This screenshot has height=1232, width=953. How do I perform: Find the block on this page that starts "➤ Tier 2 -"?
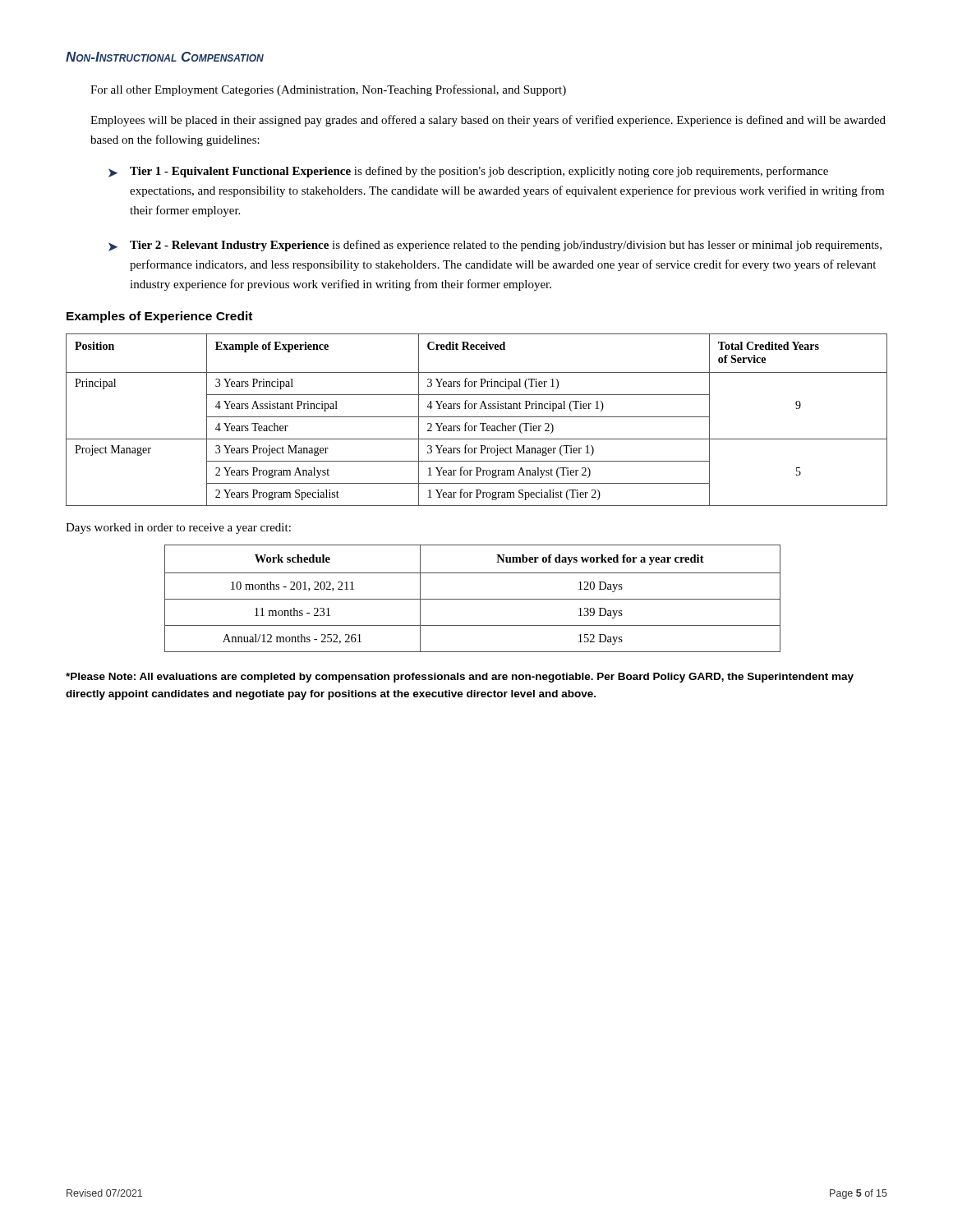(497, 264)
